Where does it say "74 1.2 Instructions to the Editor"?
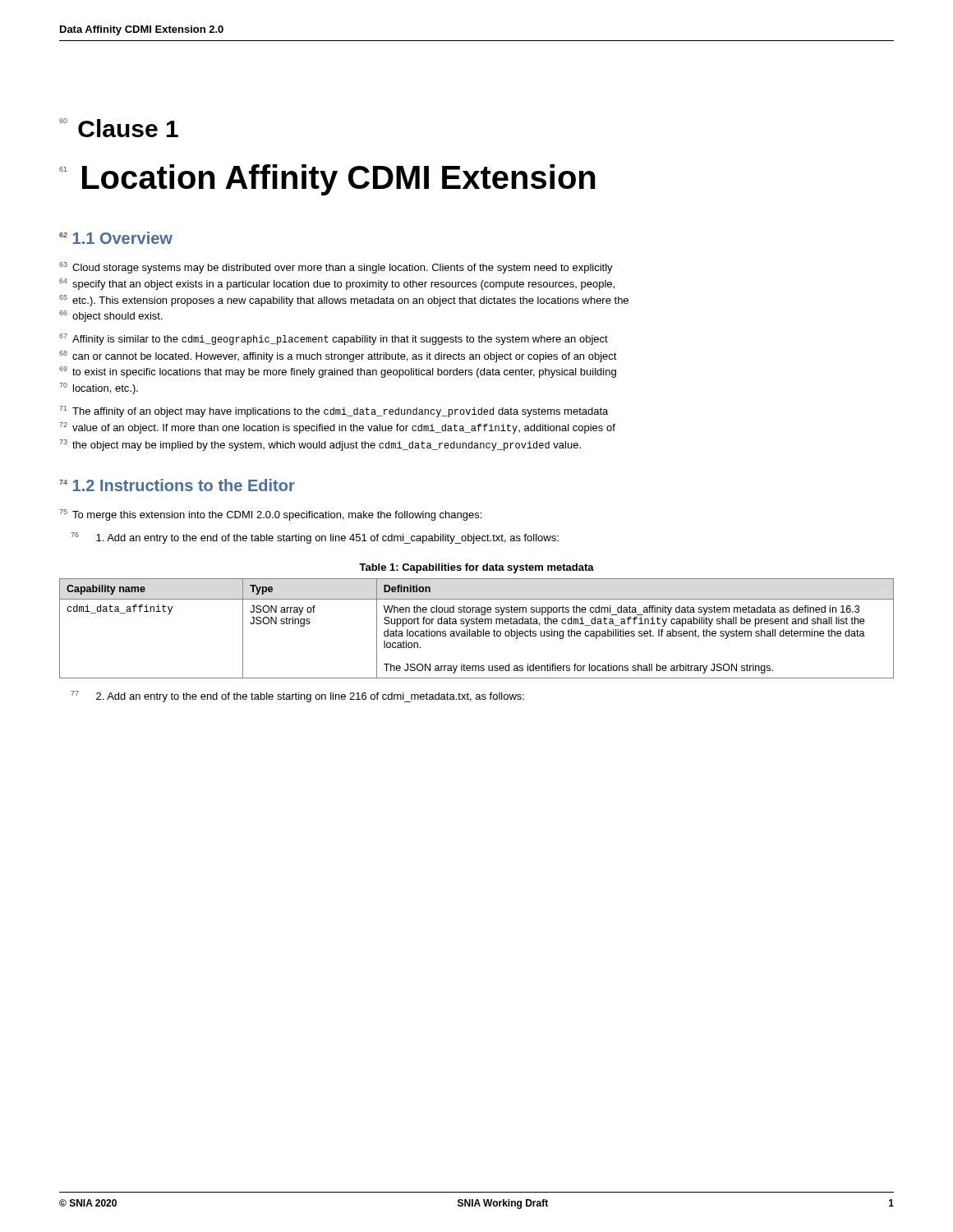 click(177, 485)
